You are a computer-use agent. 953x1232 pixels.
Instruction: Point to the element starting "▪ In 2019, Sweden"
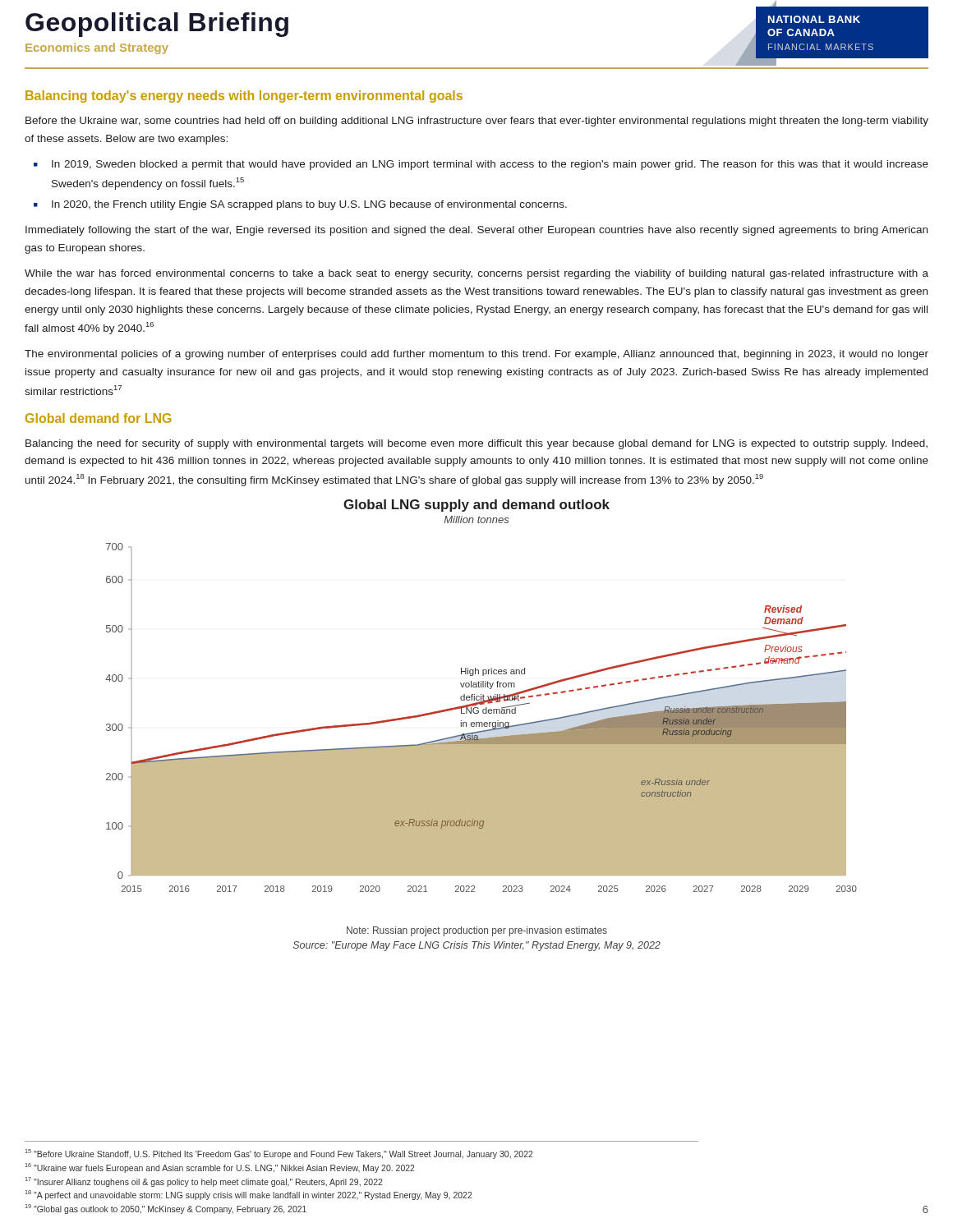pos(481,174)
